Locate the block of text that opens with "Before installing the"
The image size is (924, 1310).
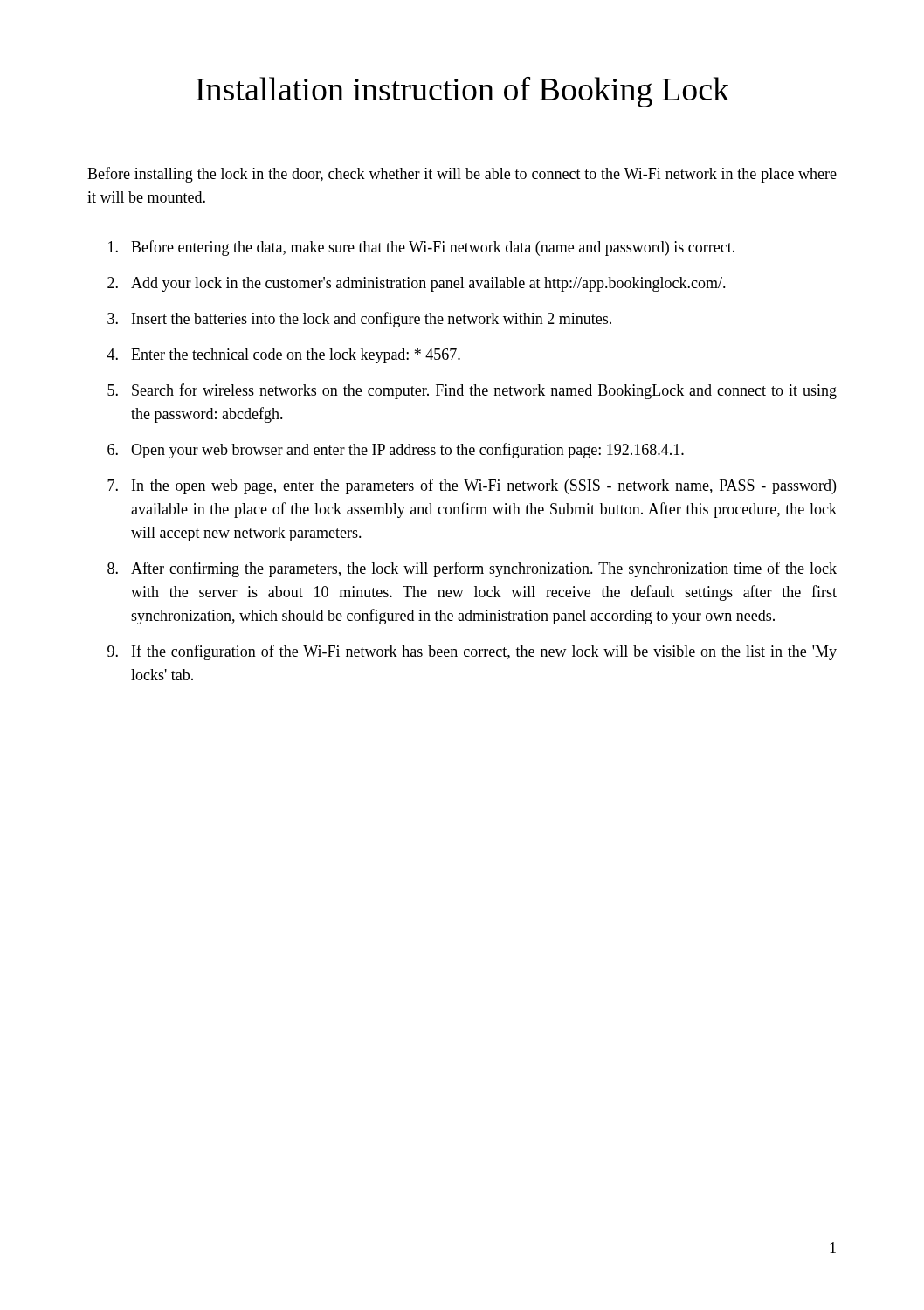[x=462, y=185]
